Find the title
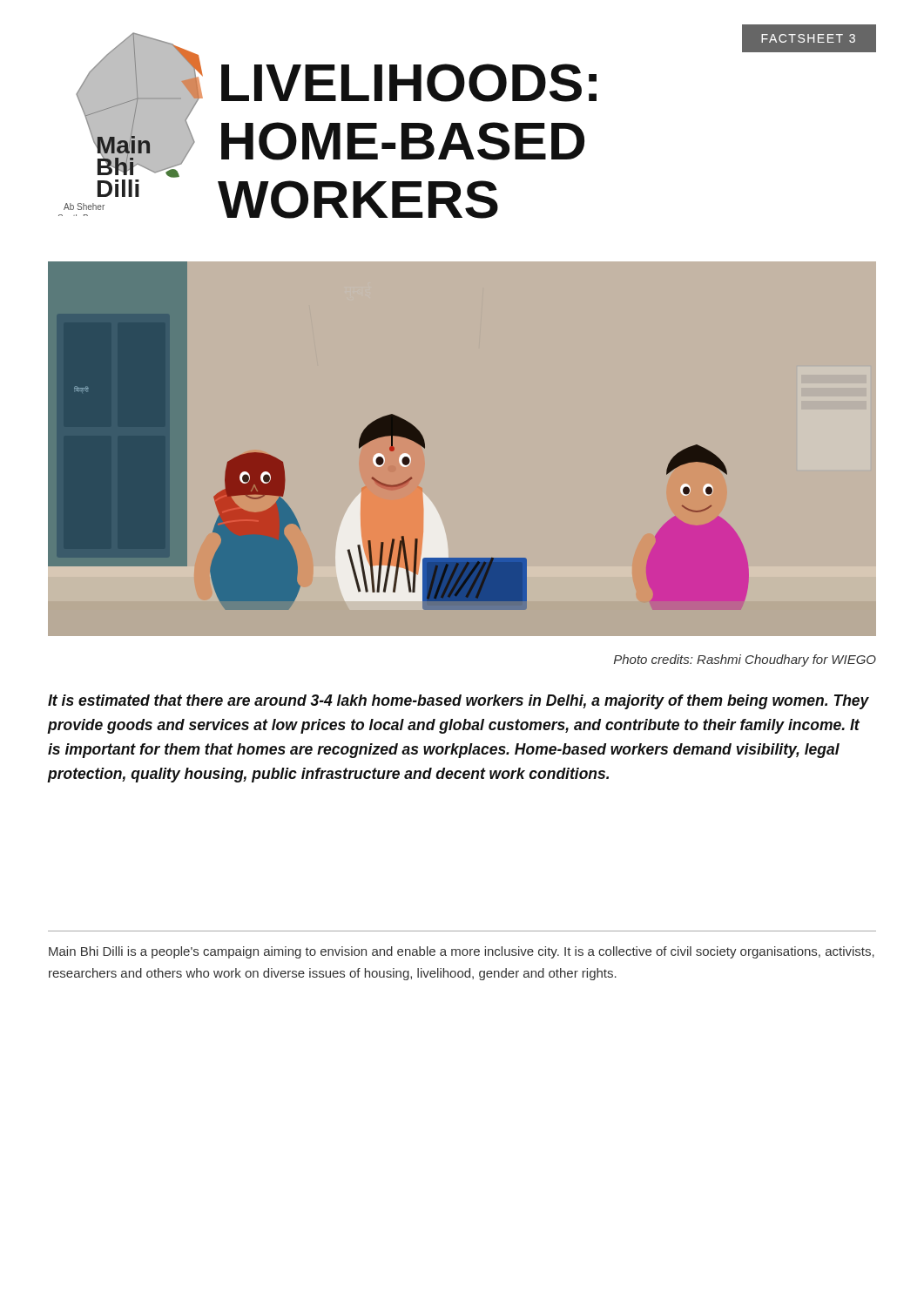Screen dimensions: 1307x924 click(547, 141)
